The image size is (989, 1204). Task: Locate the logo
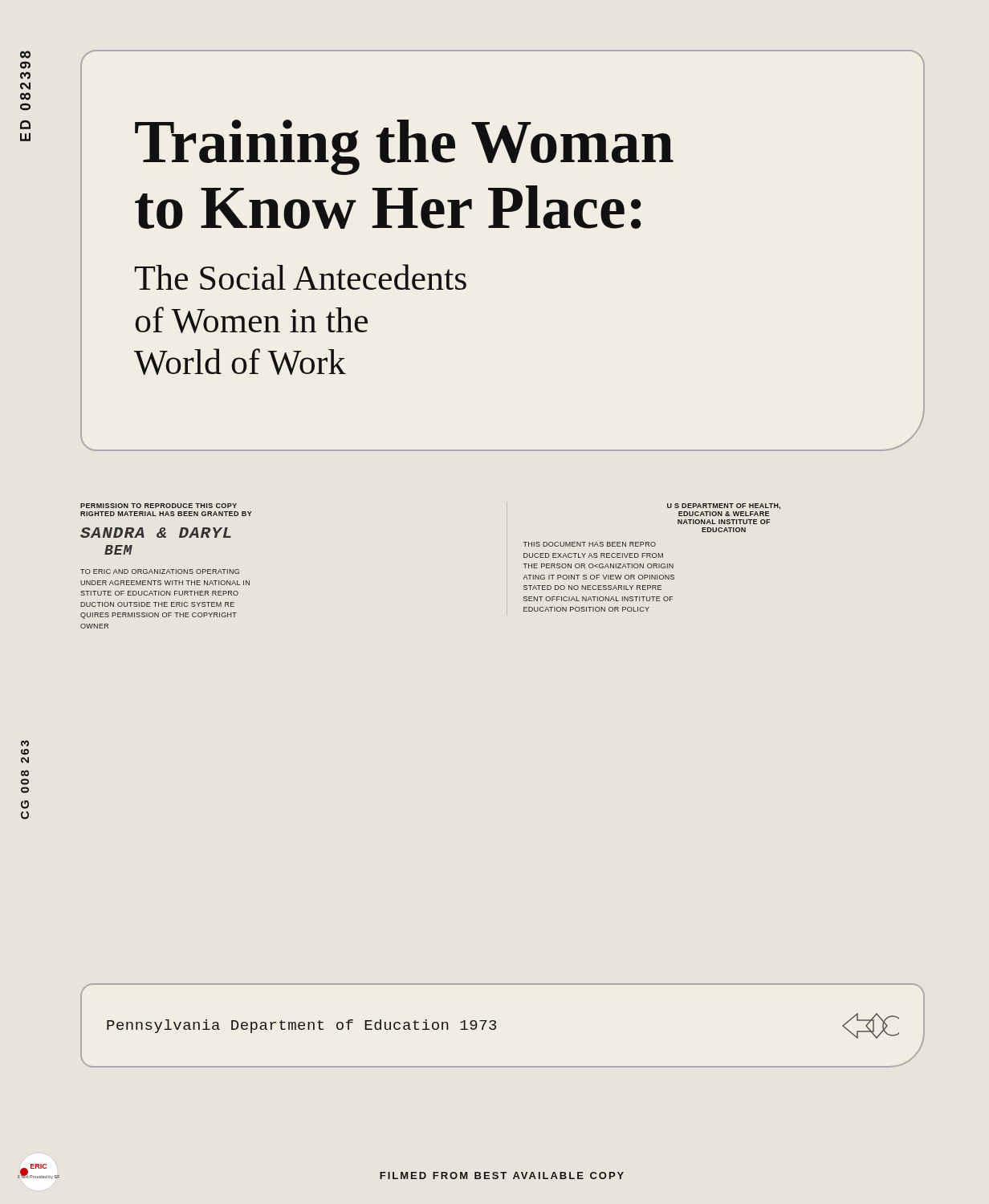39,1172
